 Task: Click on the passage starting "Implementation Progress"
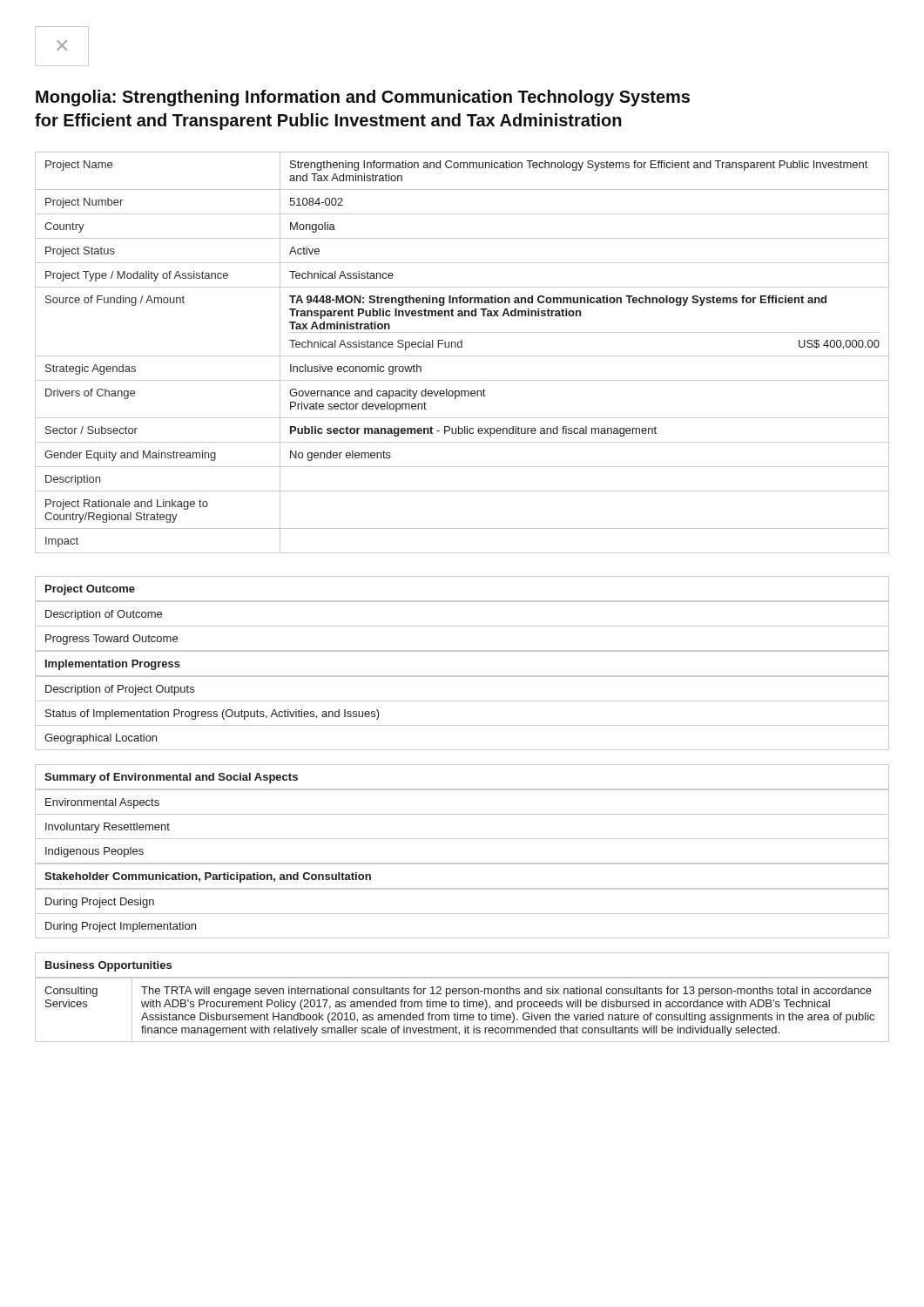462,663
